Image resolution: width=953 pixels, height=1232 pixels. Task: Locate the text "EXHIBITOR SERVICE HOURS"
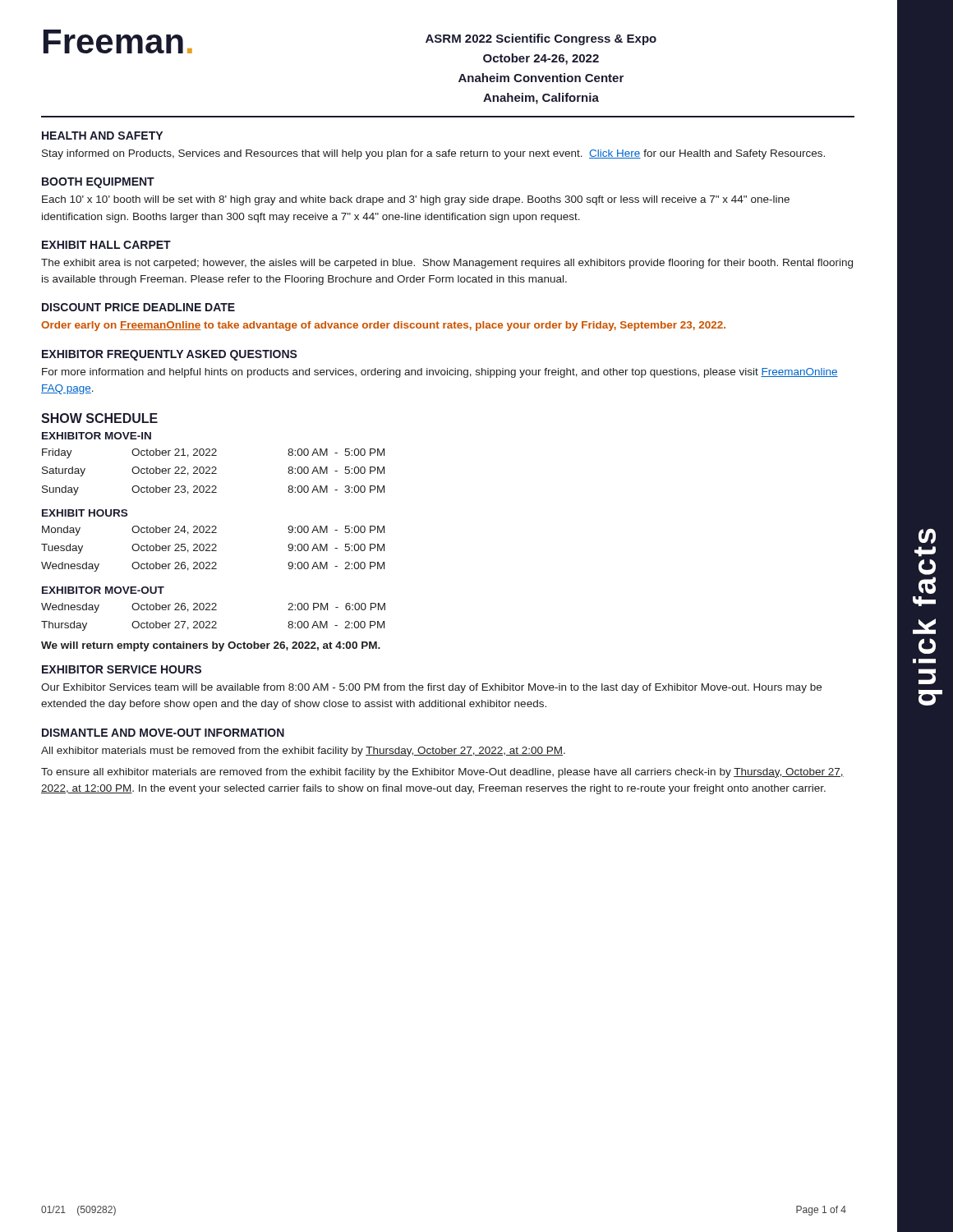[x=121, y=670]
